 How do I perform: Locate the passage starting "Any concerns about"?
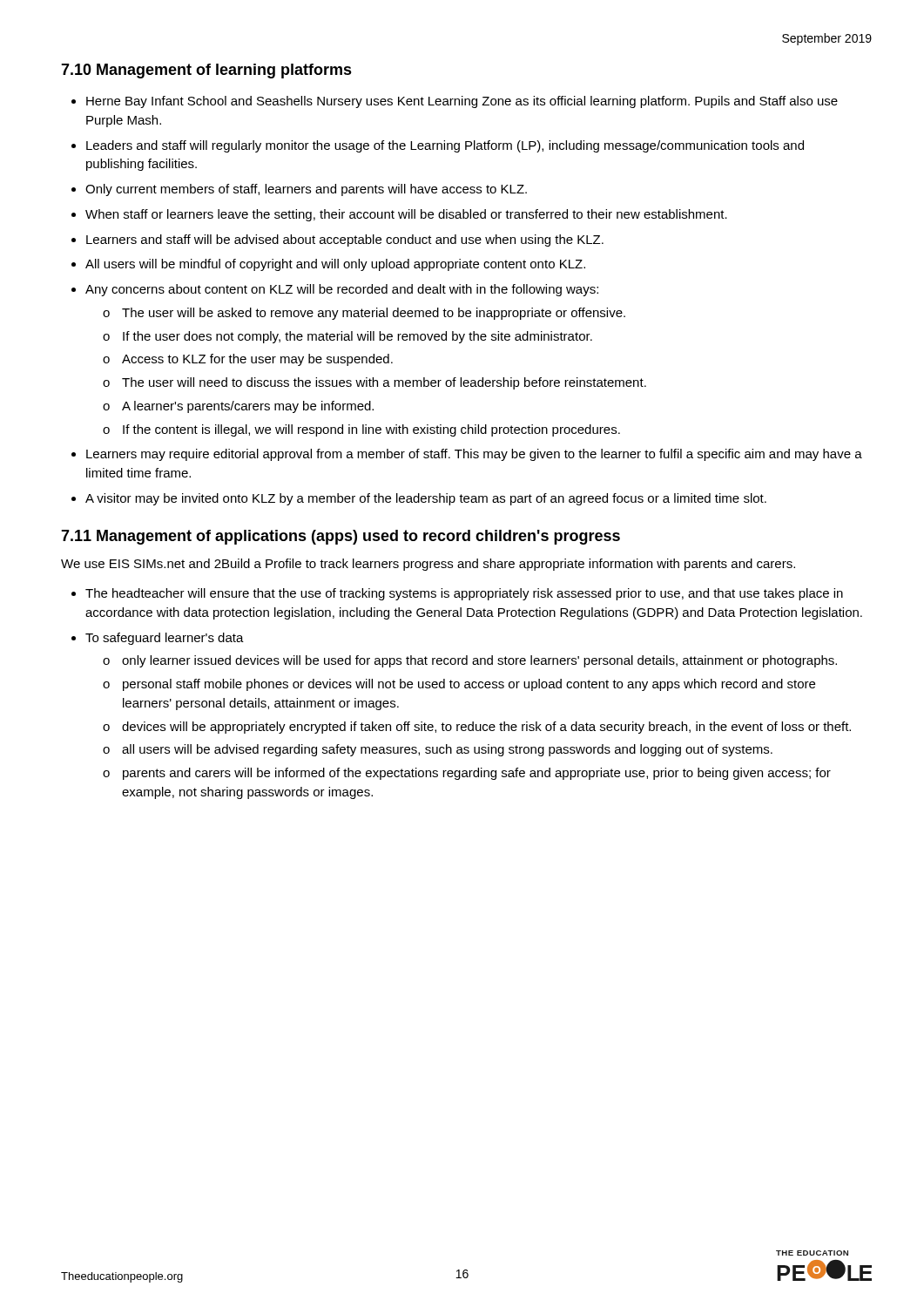coord(342,290)
